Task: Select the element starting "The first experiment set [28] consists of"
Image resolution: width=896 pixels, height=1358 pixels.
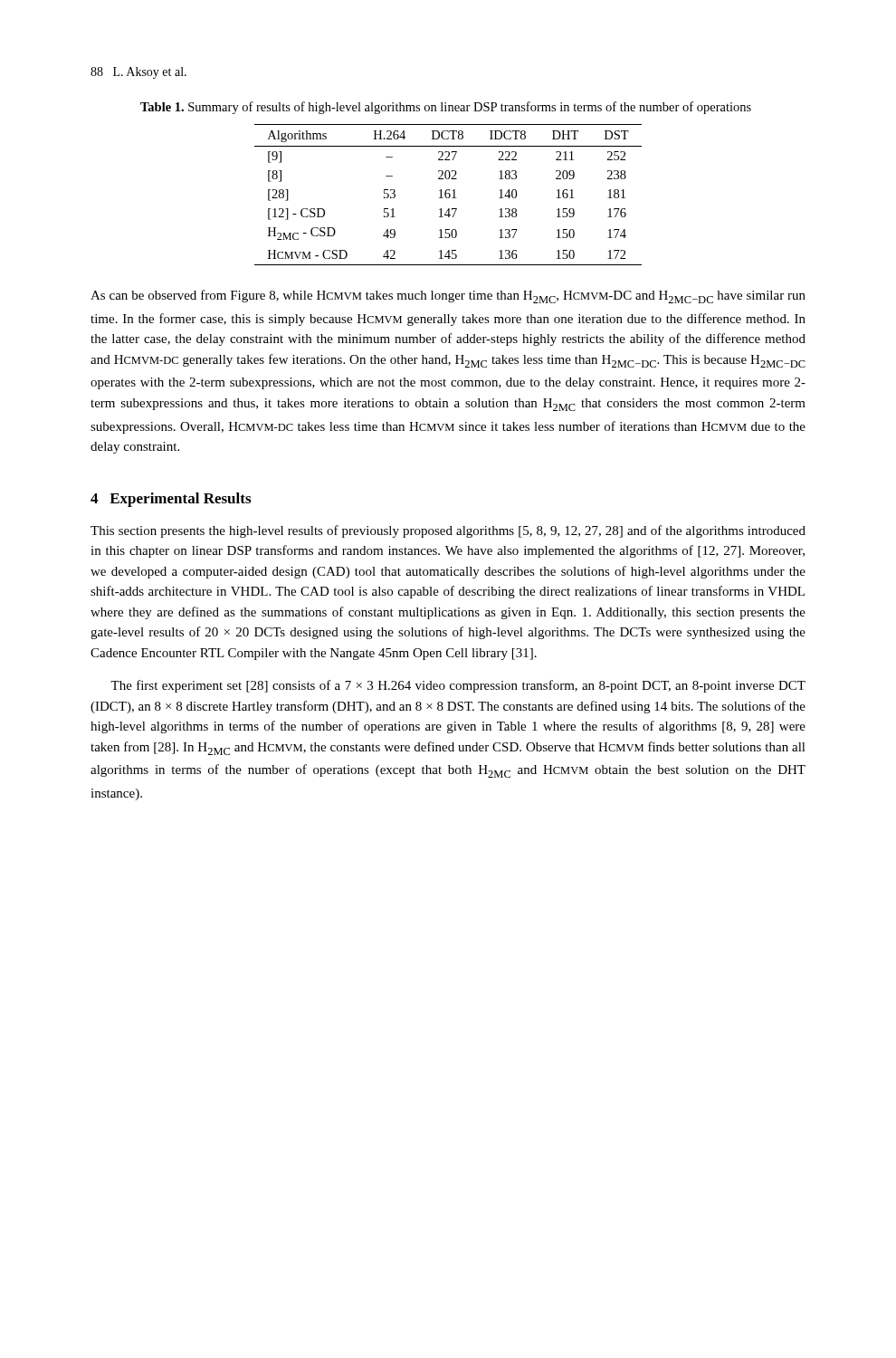Action: [448, 739]
